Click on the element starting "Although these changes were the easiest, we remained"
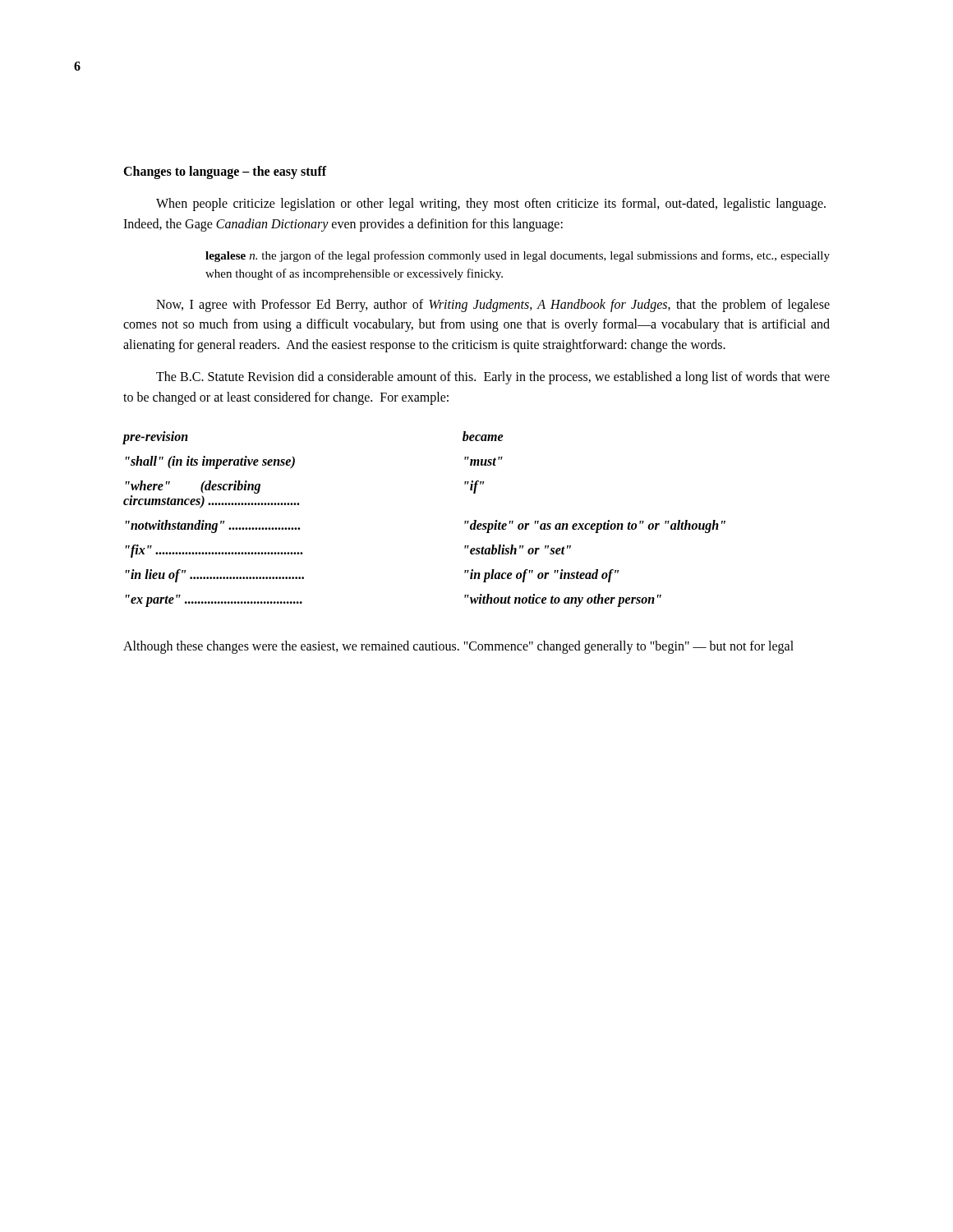Screen dimensions: 1232x953 (x=458, y=646)
